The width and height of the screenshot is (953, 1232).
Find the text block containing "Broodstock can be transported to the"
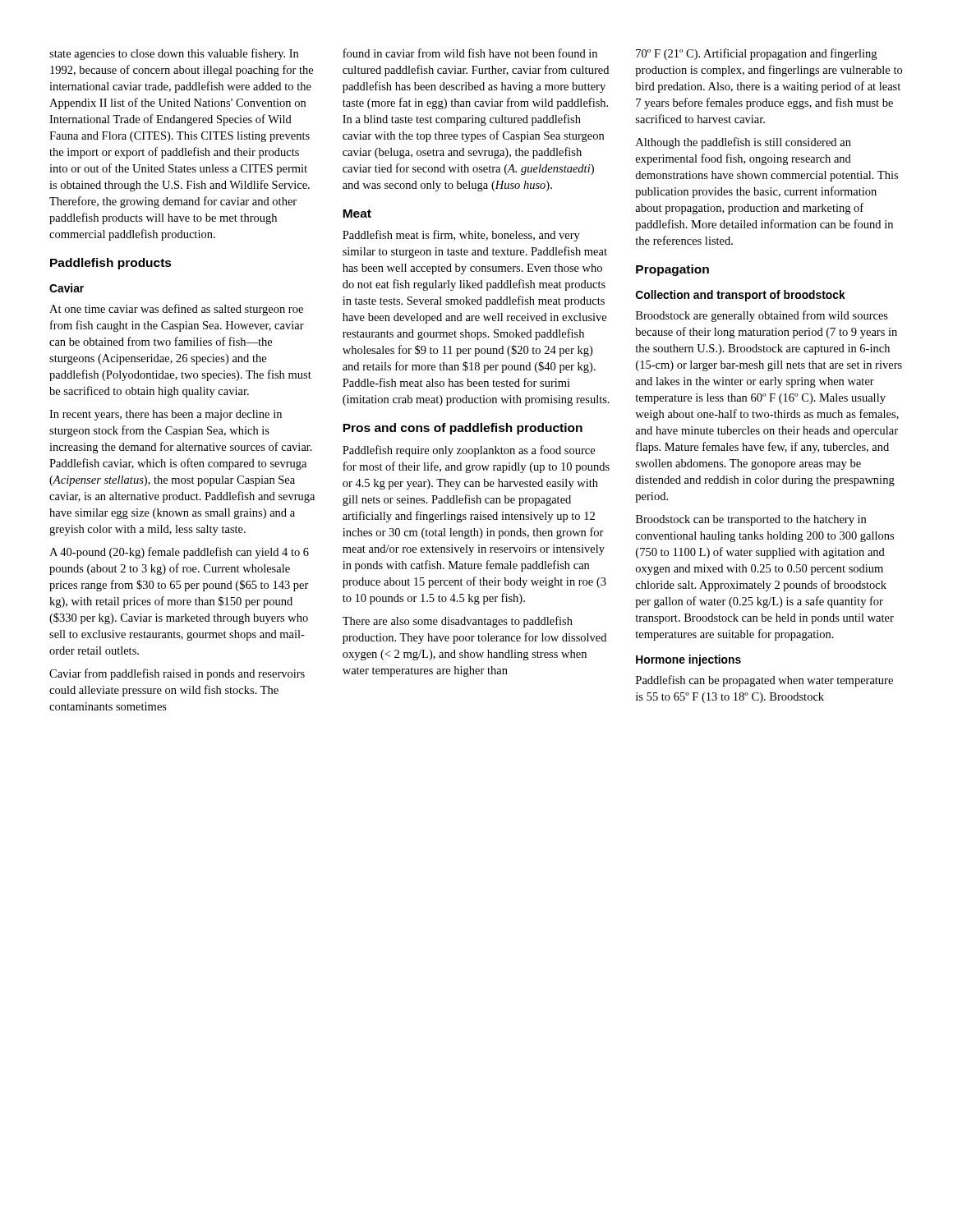[770, 577]
